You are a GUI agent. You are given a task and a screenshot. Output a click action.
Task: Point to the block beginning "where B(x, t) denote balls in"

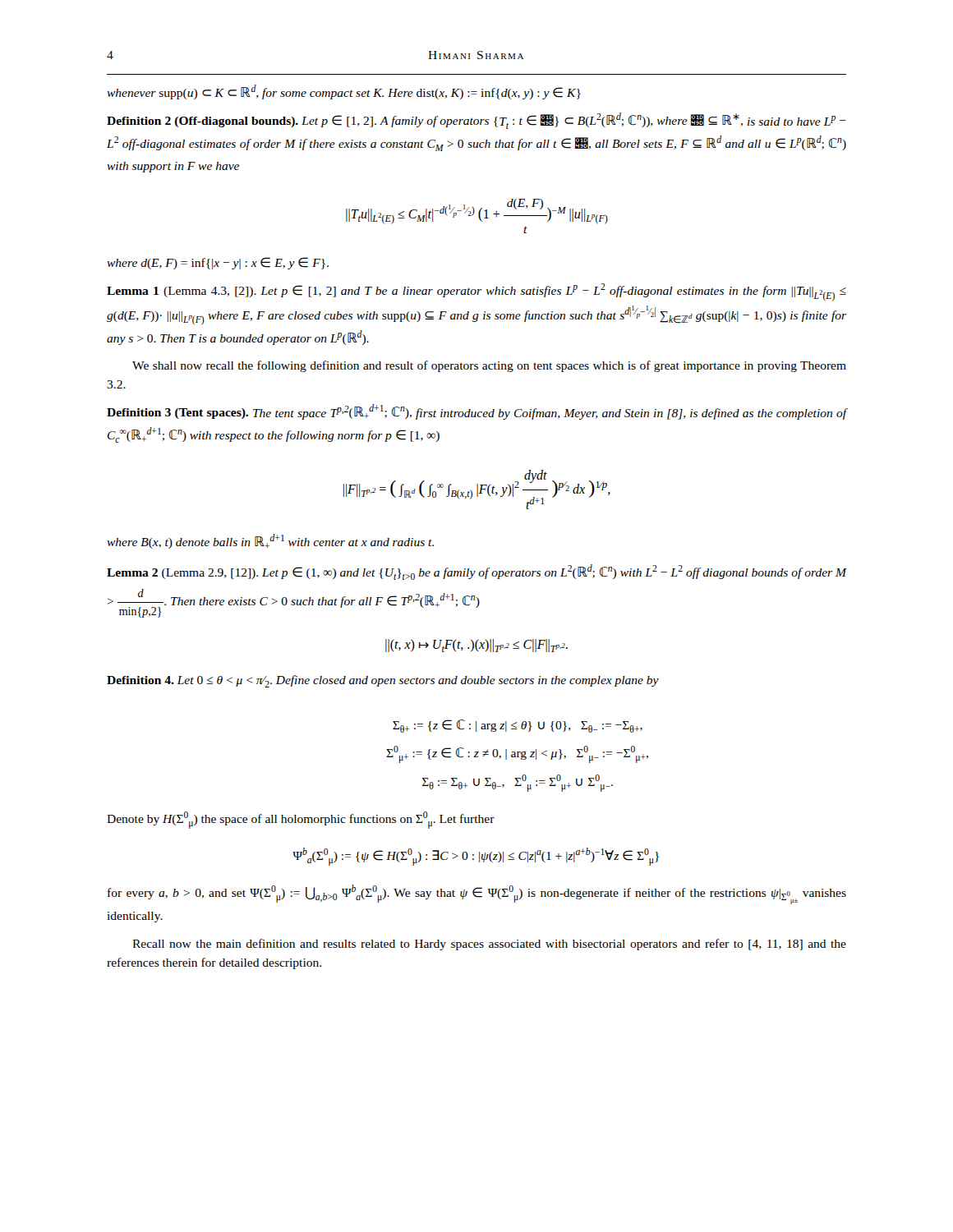tap(271, 542)
